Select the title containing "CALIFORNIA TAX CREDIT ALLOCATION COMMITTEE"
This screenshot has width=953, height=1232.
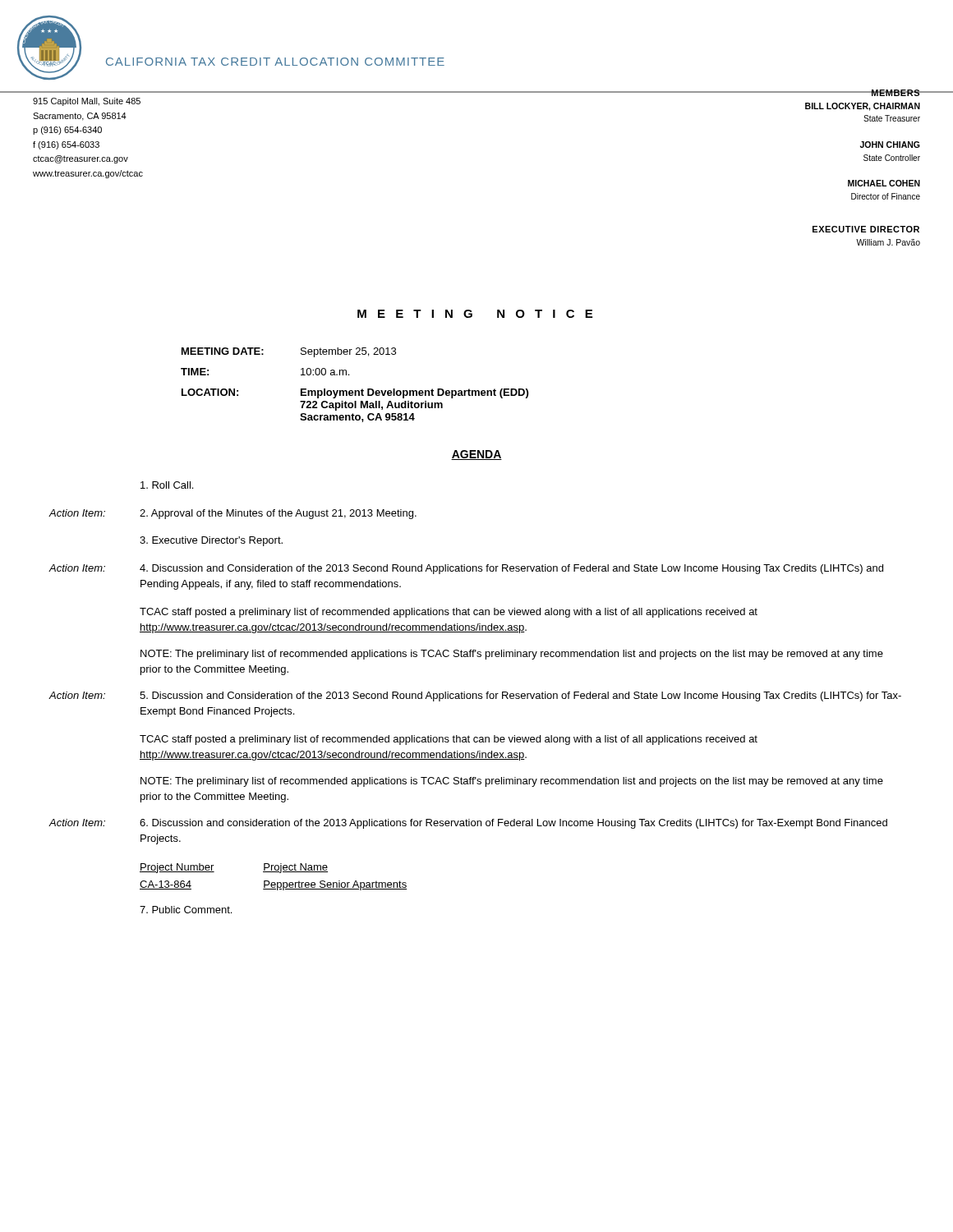(x=275, y=61)
